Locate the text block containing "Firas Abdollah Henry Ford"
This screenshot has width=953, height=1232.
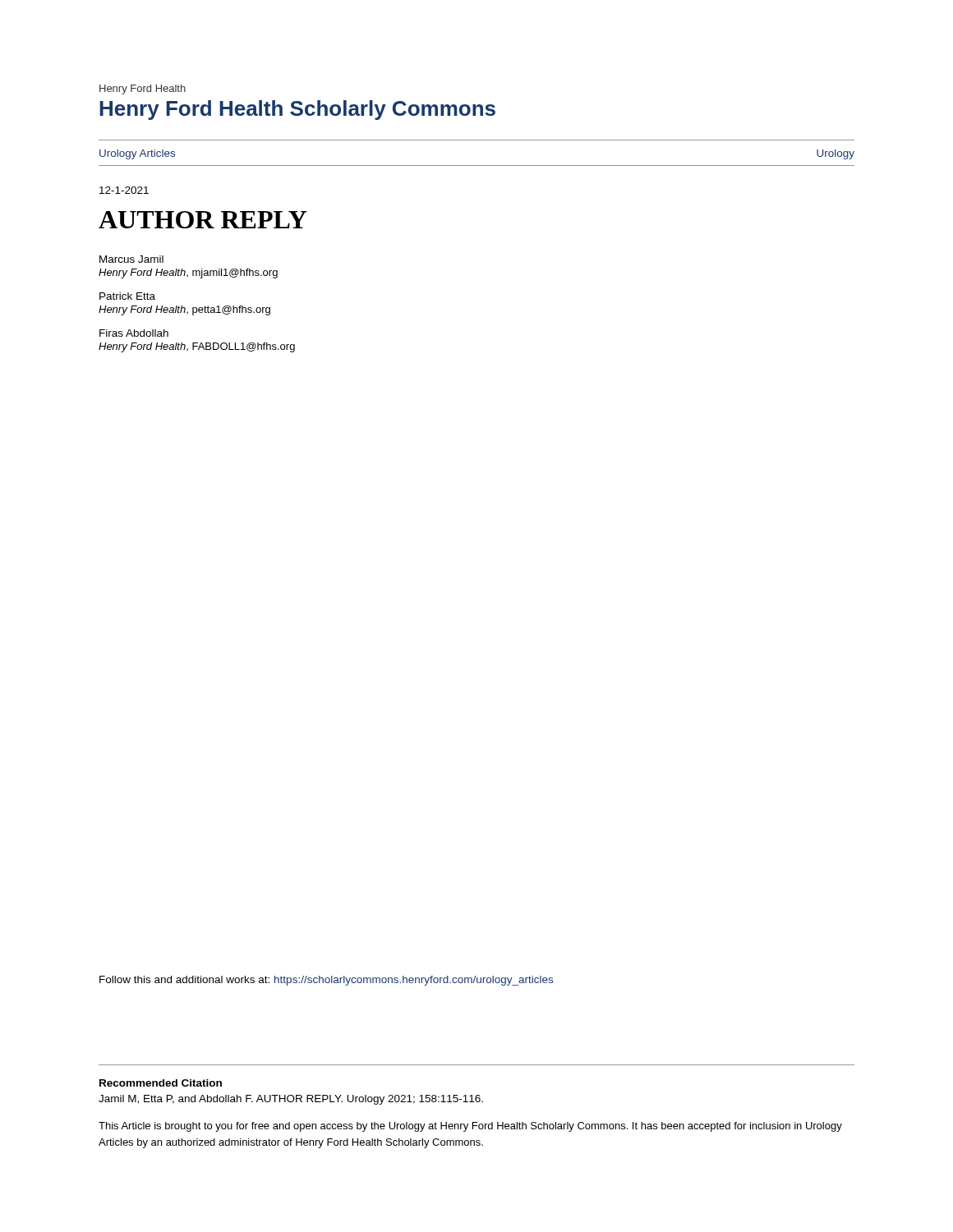click(x=134, y=333)
